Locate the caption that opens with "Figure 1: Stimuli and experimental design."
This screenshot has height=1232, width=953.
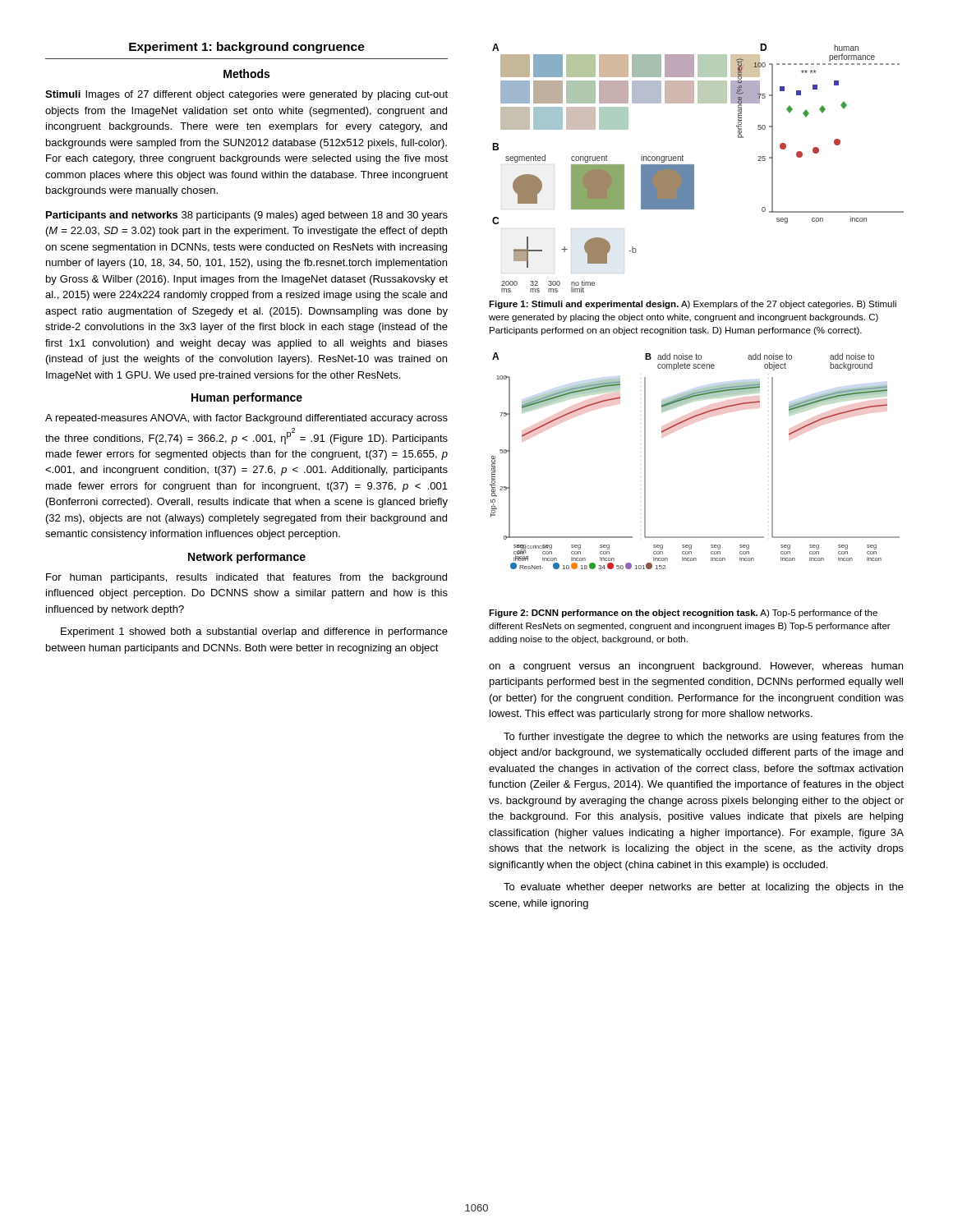coord(693,317)
